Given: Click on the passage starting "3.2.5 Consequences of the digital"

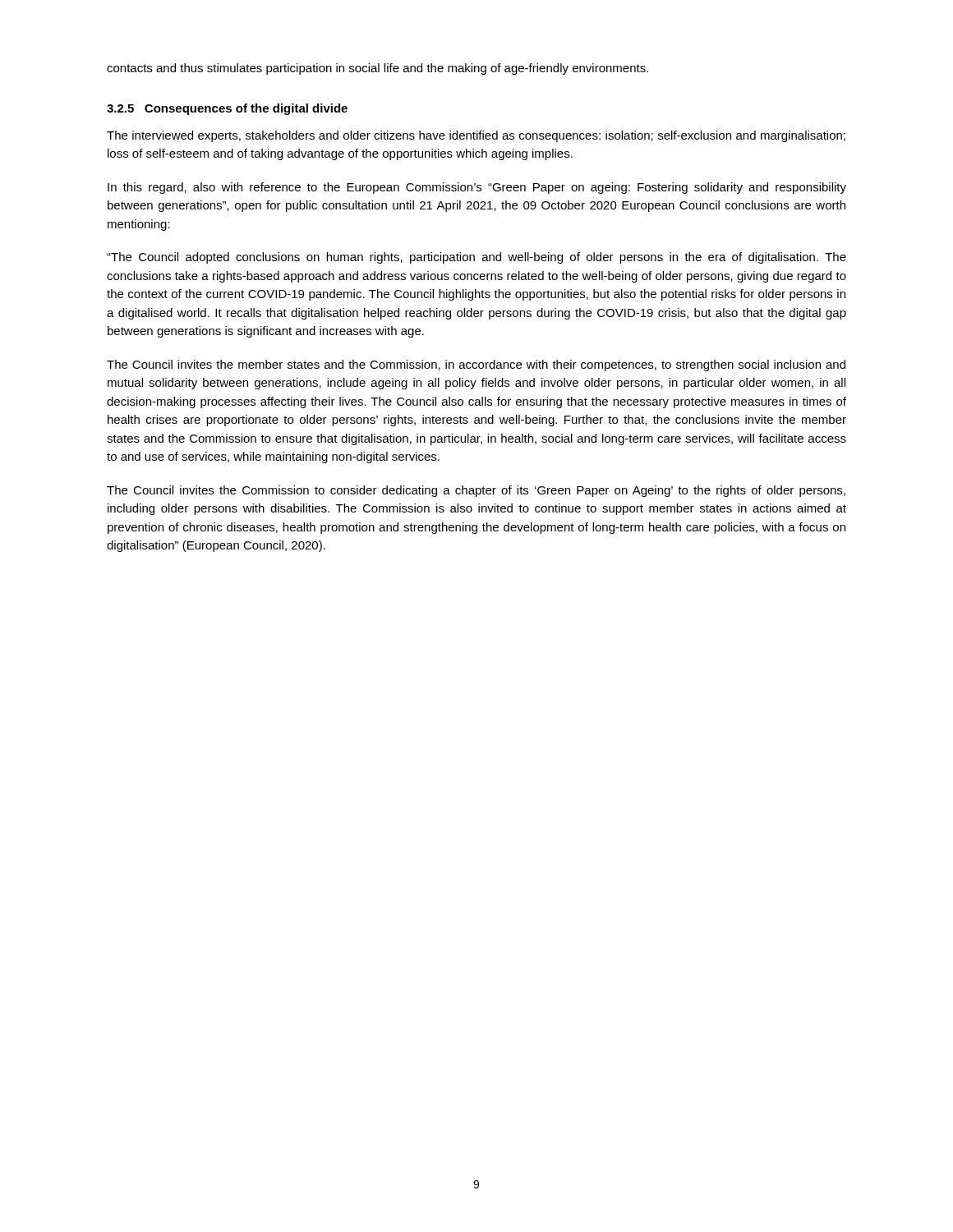Looking at the screenshot, I should point(227,108).
